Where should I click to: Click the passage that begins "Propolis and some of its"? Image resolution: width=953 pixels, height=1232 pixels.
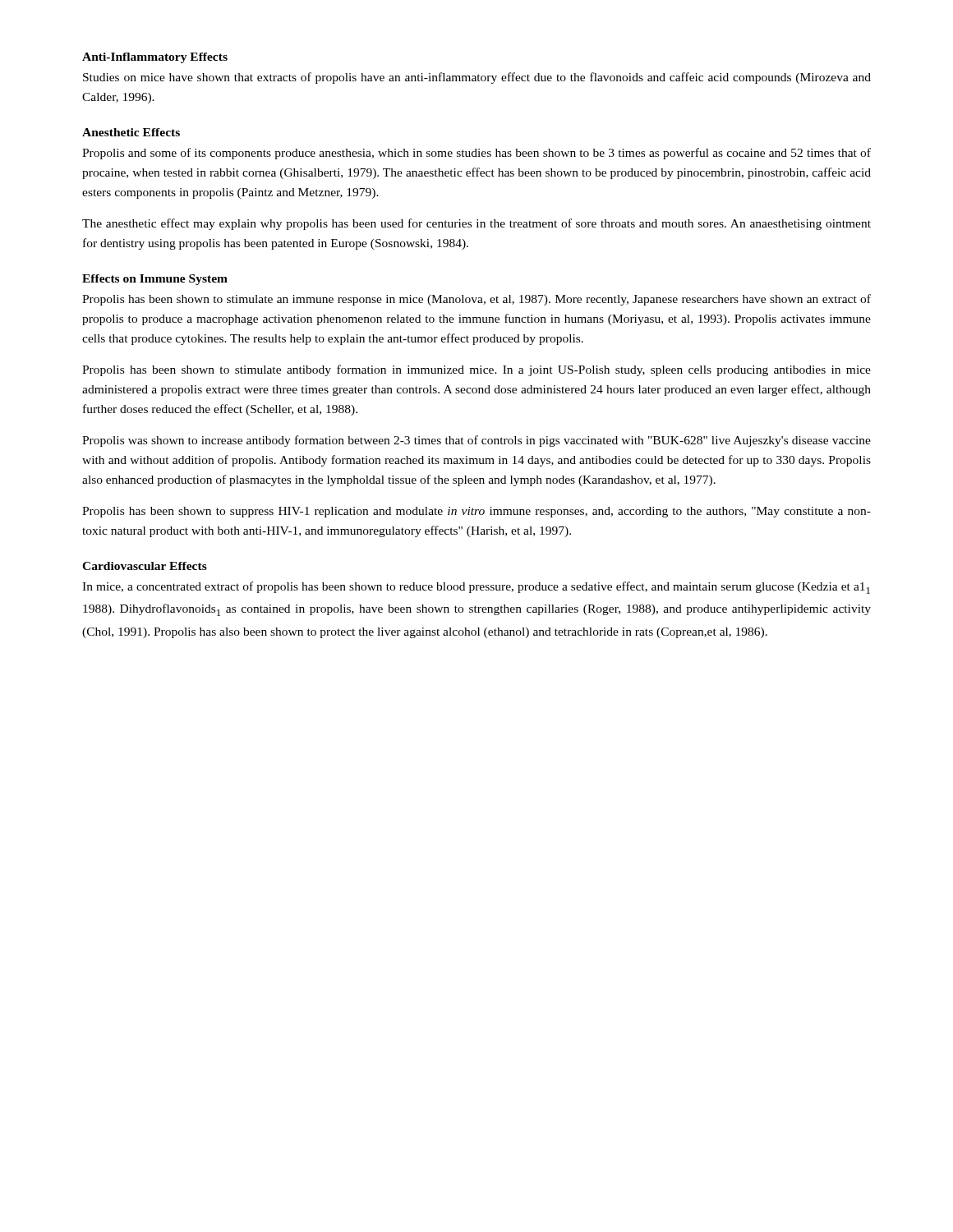tap(476, 172)
